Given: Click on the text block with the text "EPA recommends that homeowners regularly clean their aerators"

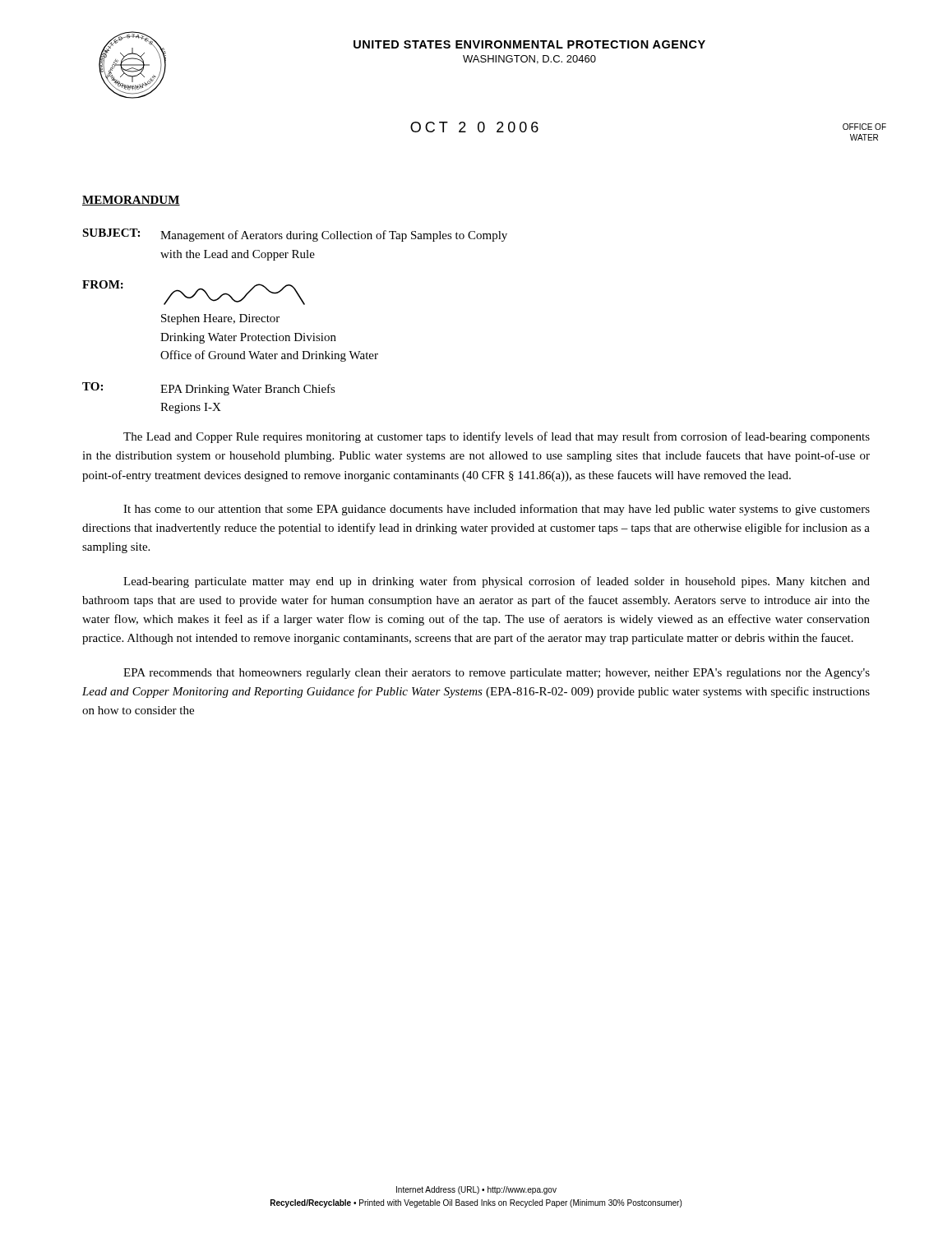Looking at the screenshot, I should point(476,691).
